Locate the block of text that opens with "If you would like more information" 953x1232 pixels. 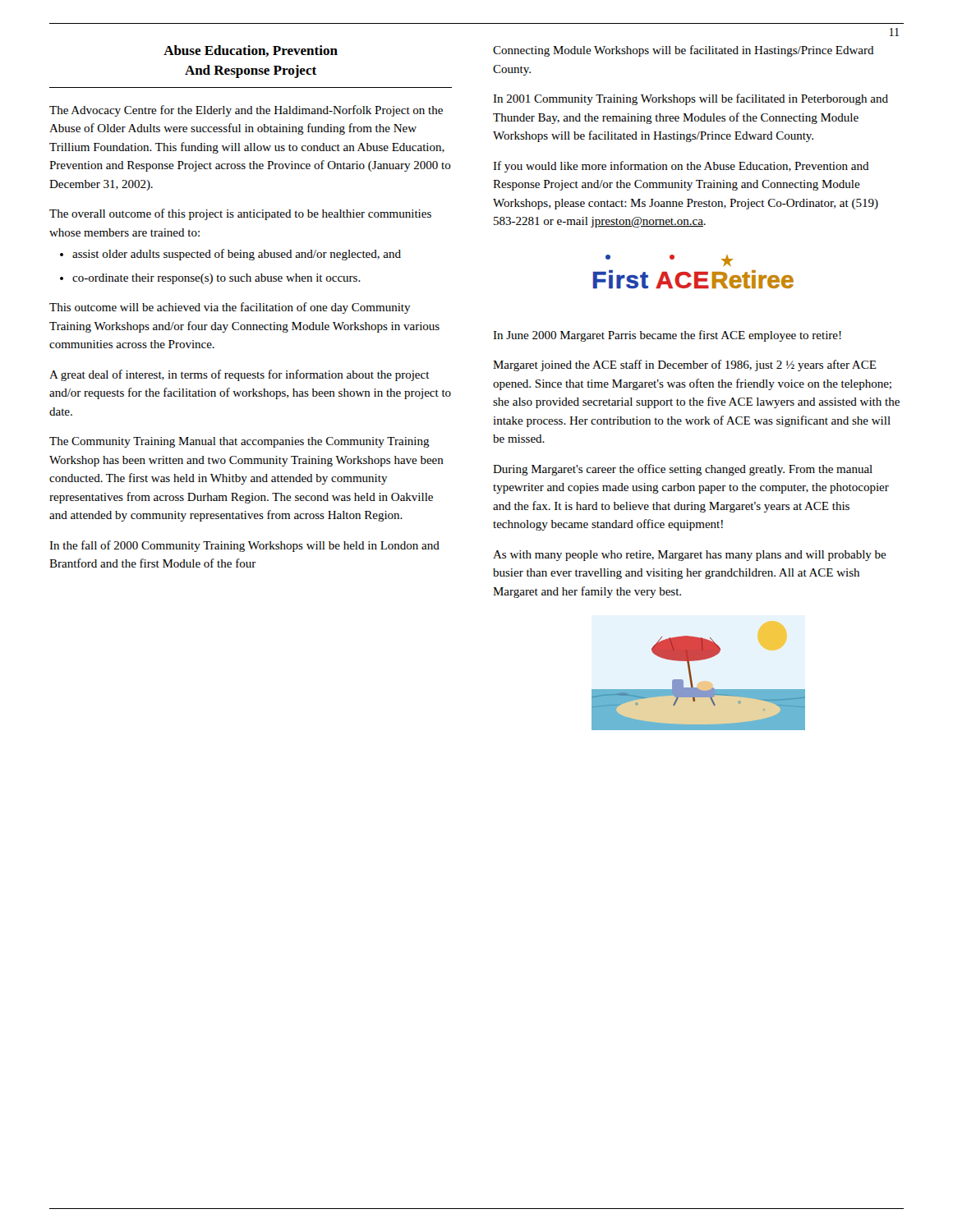point(686,193)
